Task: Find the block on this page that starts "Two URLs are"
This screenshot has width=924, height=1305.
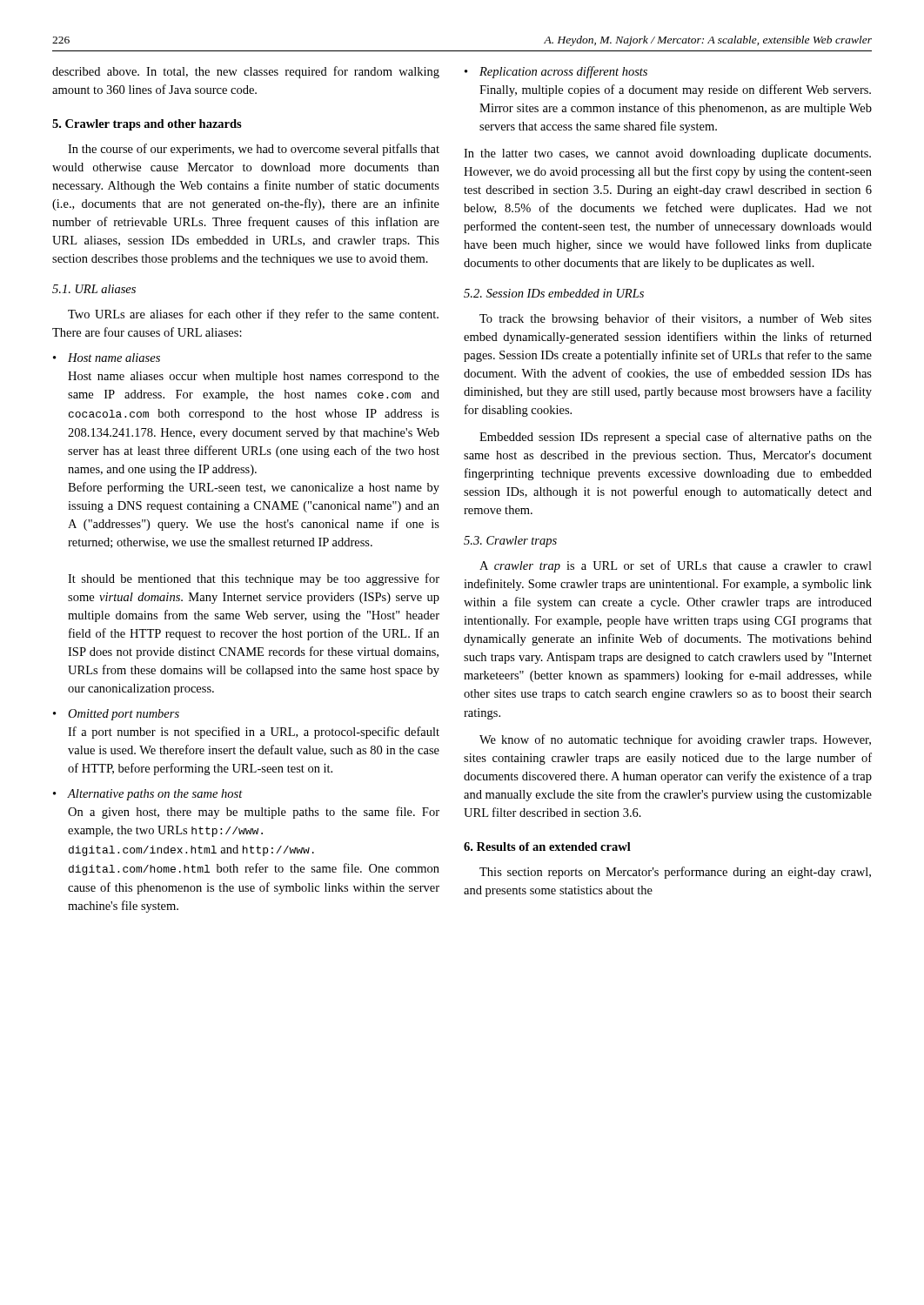Action: point(246,323)
